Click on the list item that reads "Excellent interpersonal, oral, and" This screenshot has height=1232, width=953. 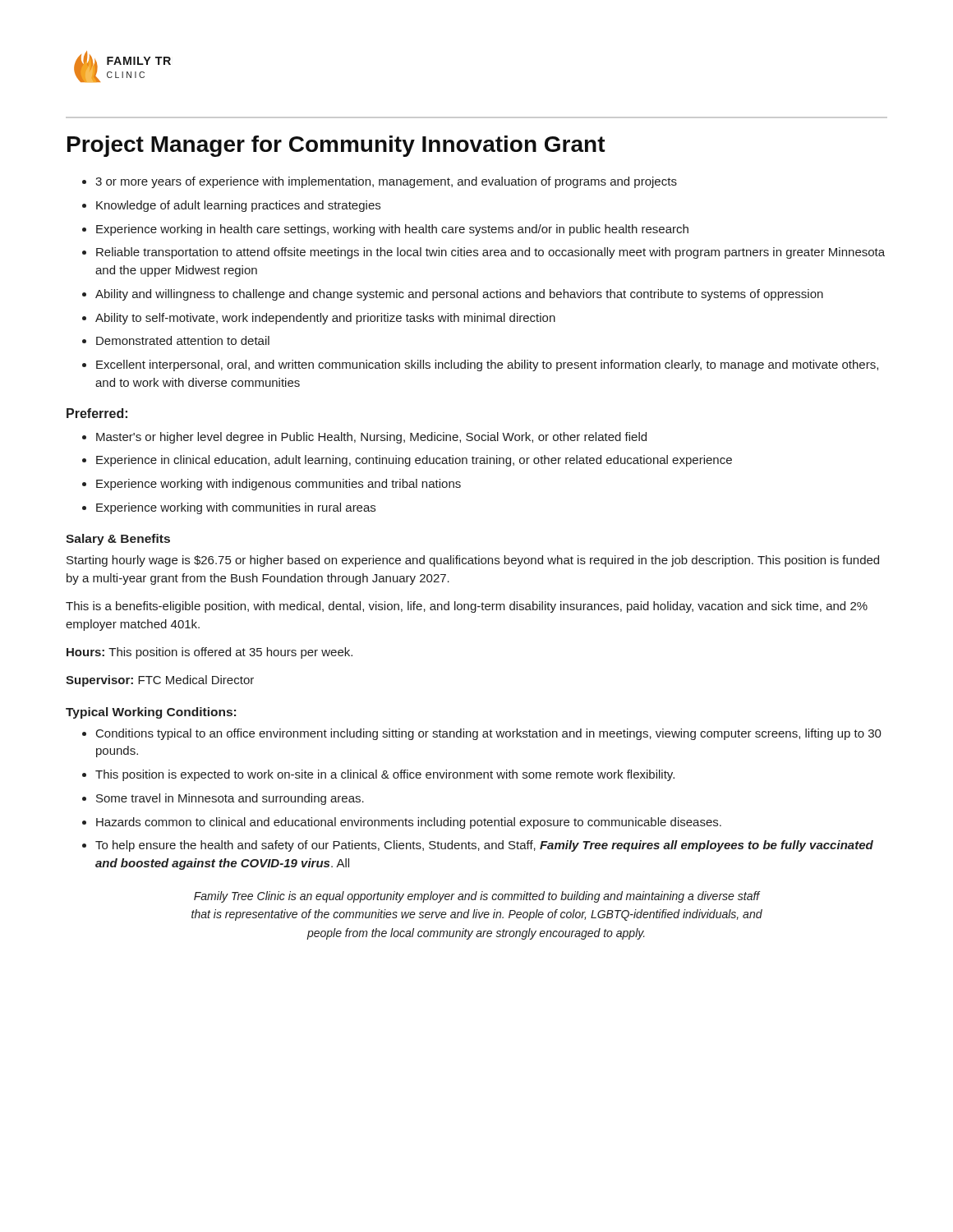[x=487, y=373]
